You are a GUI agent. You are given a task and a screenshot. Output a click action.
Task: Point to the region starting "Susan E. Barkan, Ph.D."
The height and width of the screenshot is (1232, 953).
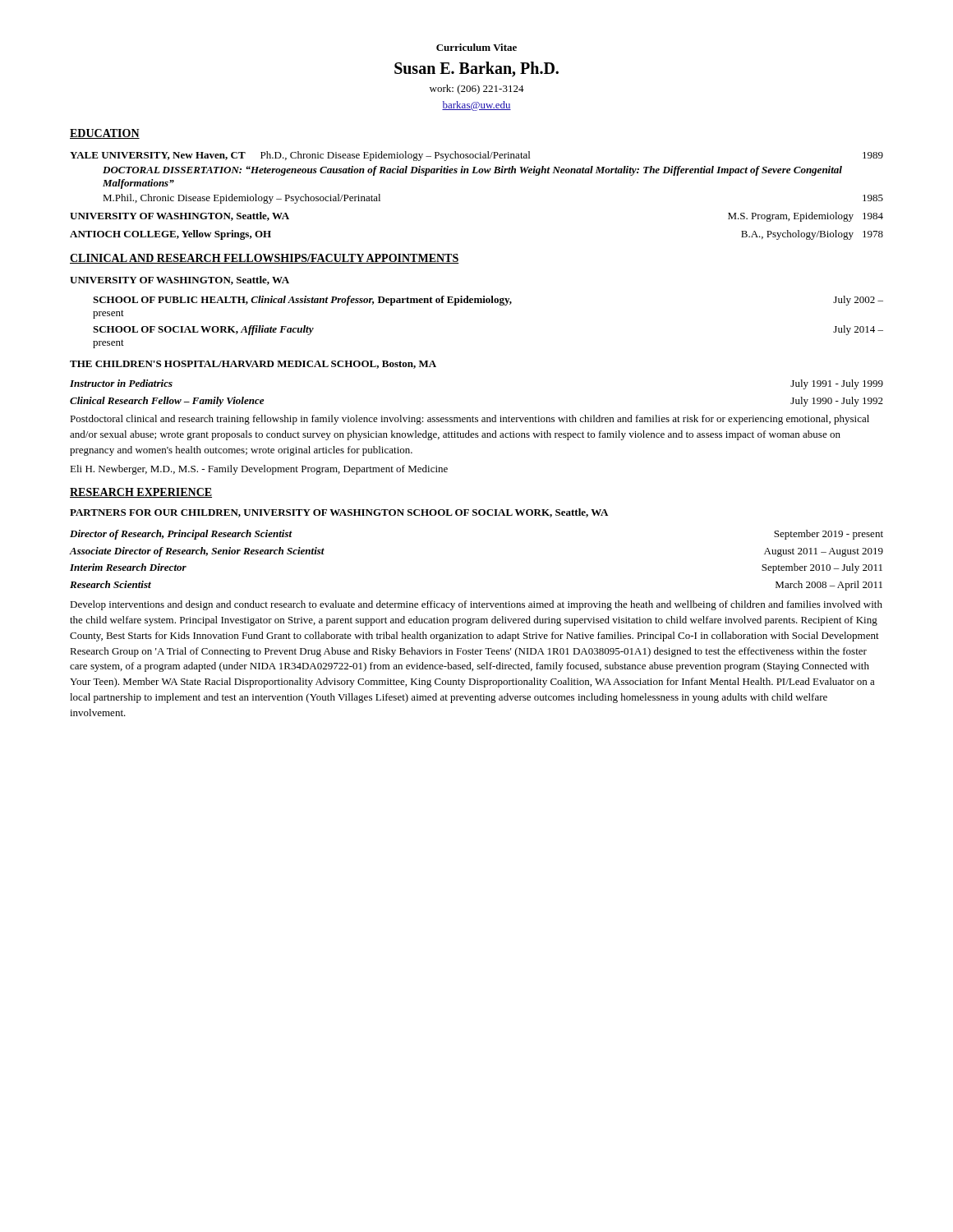[x=476, y=68]
